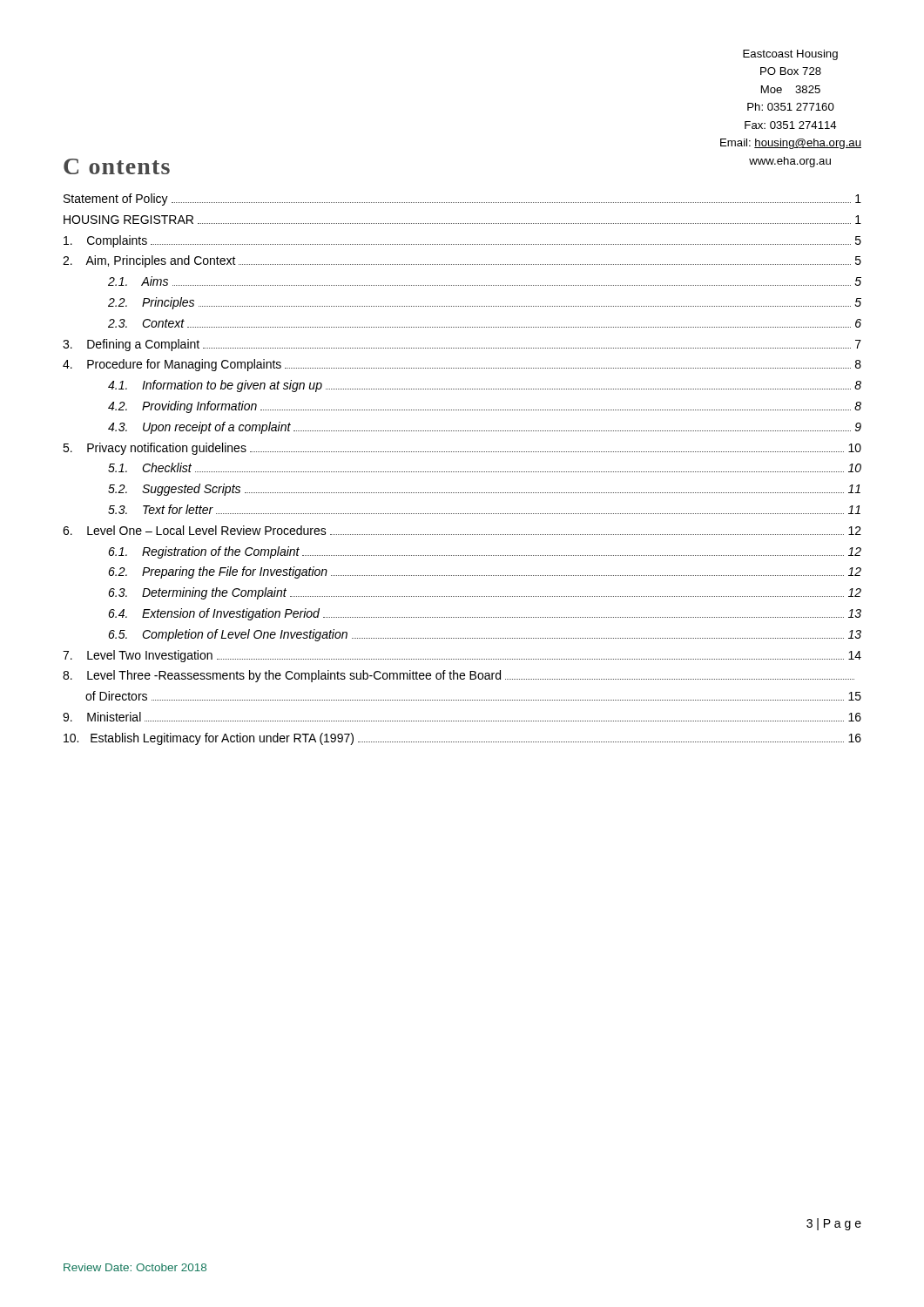Click where it says "4.2. Providing Information 8"
This screenshot has height=1307, width=924.
coord(485,407)
